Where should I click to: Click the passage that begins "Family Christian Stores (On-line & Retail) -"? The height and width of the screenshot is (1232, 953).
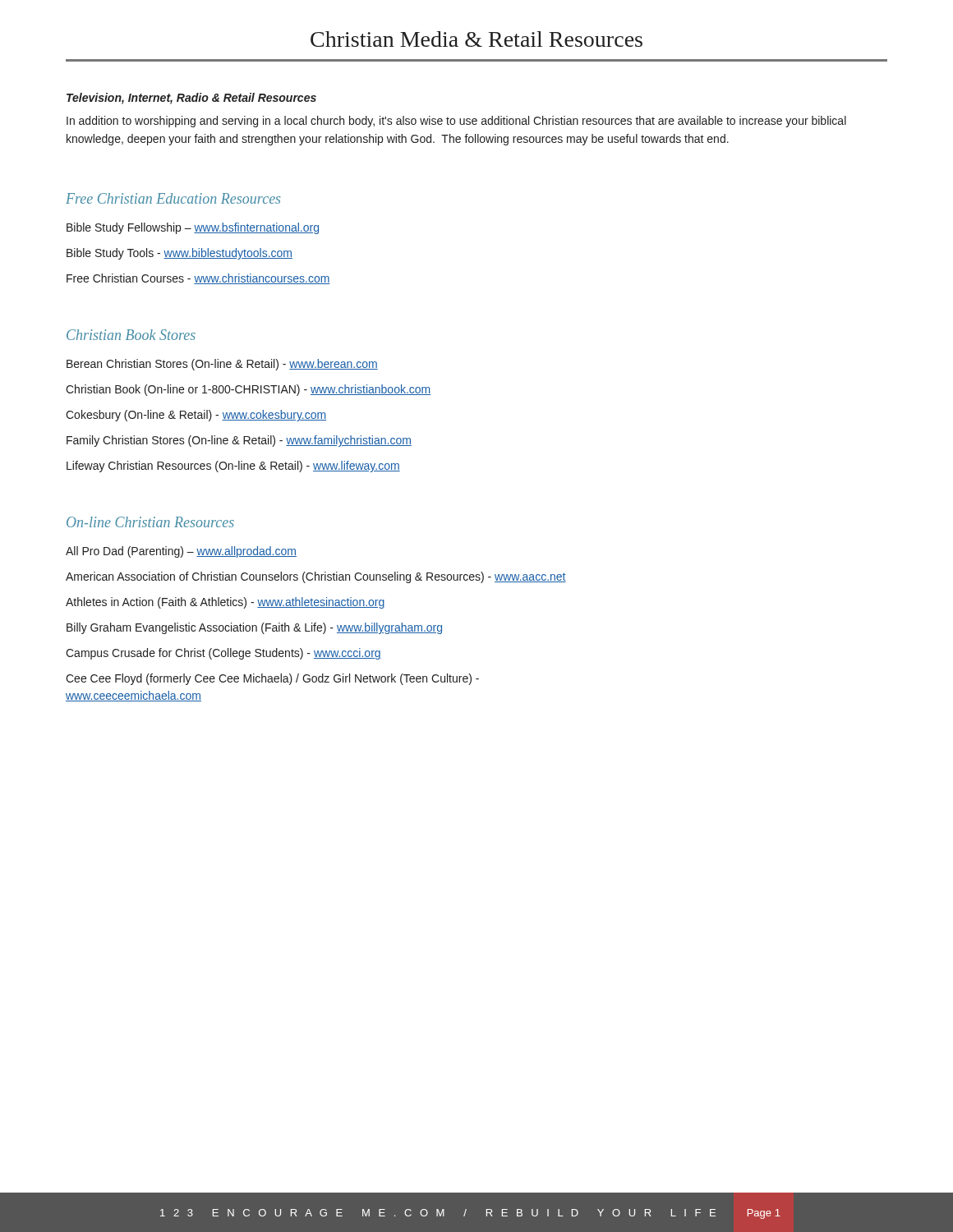coord(239,441)
